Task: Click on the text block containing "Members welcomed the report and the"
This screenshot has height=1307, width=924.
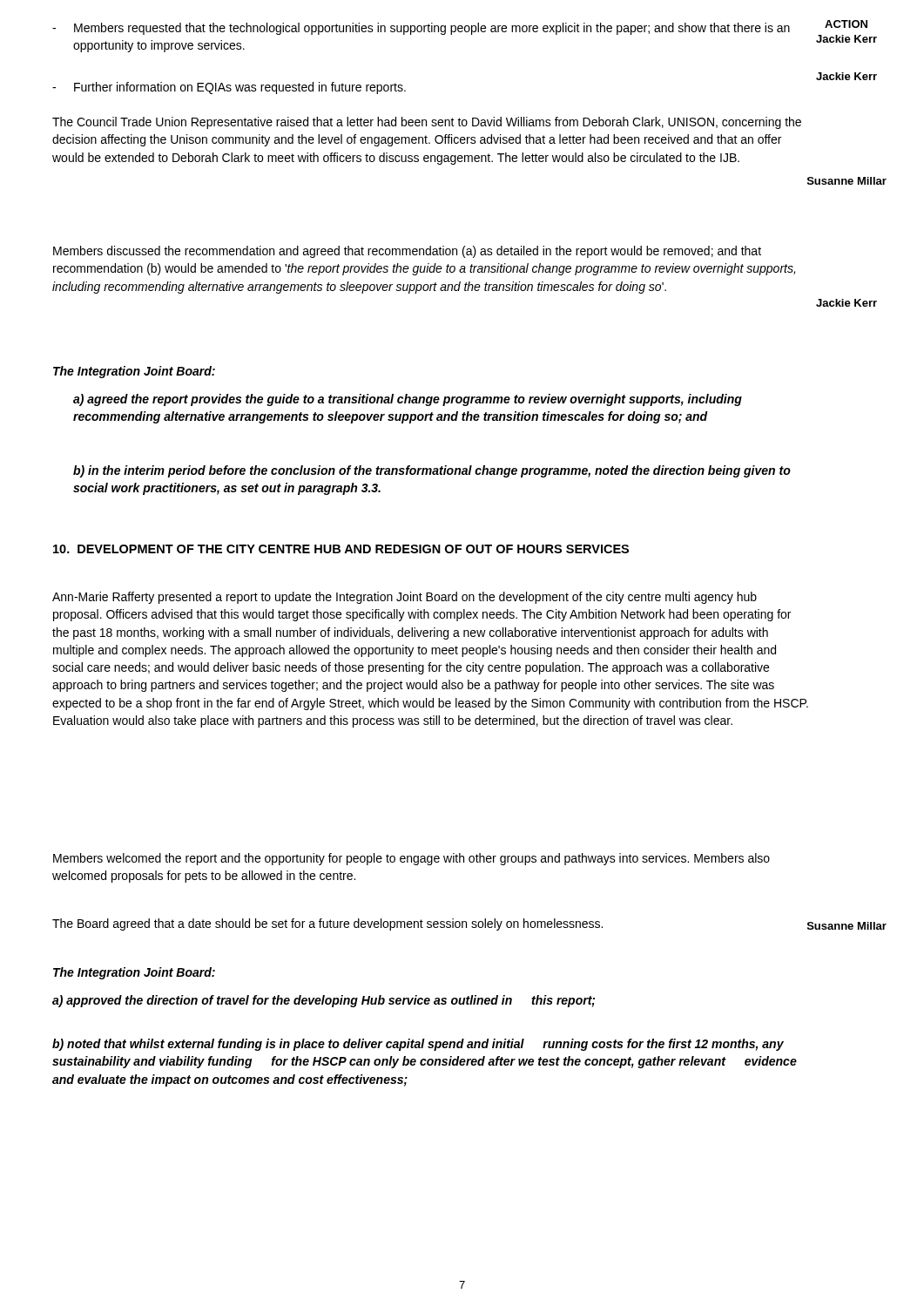Action: (x=411, y=867)
